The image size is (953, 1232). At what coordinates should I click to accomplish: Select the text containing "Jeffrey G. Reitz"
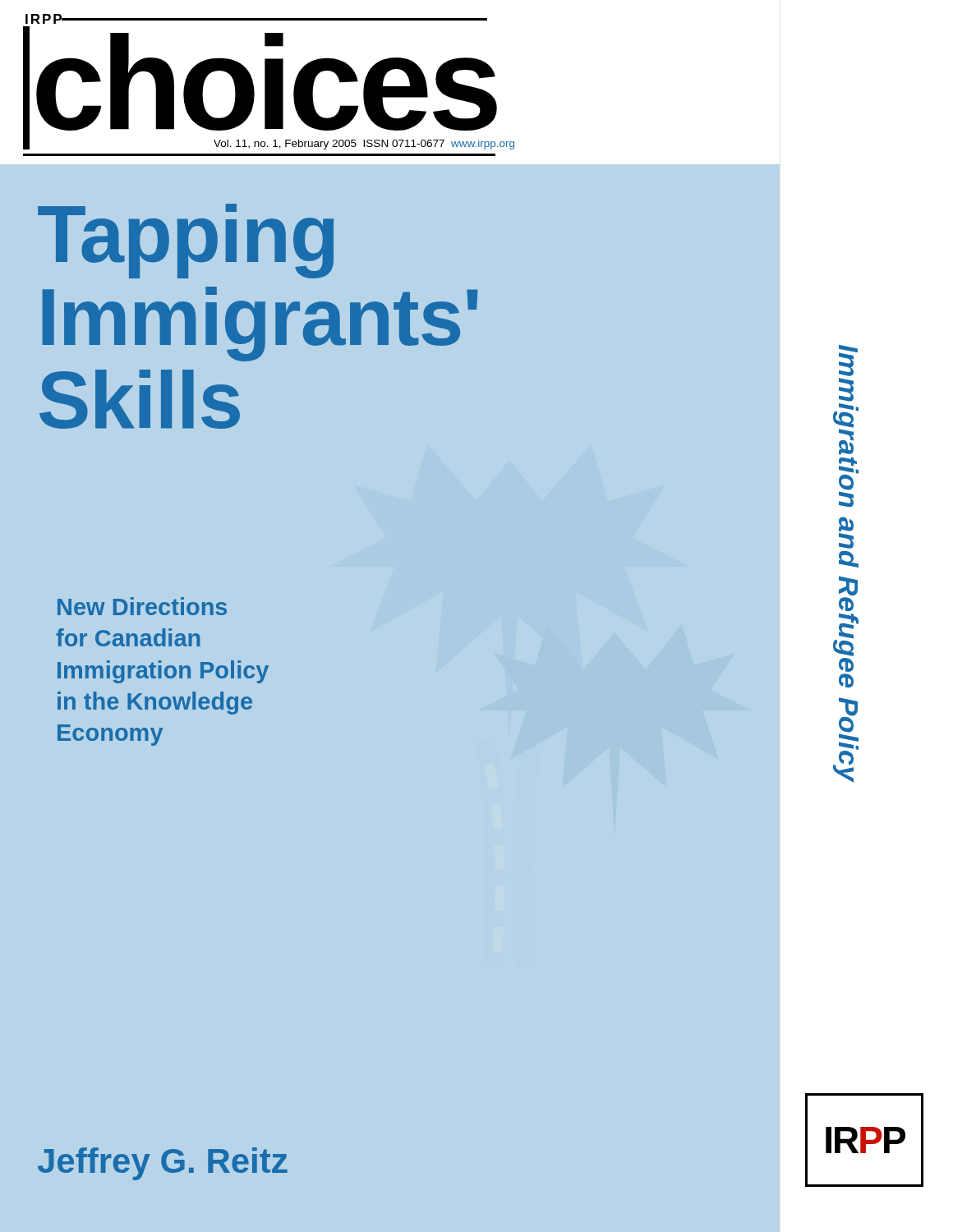click(x=163, y=1161)
